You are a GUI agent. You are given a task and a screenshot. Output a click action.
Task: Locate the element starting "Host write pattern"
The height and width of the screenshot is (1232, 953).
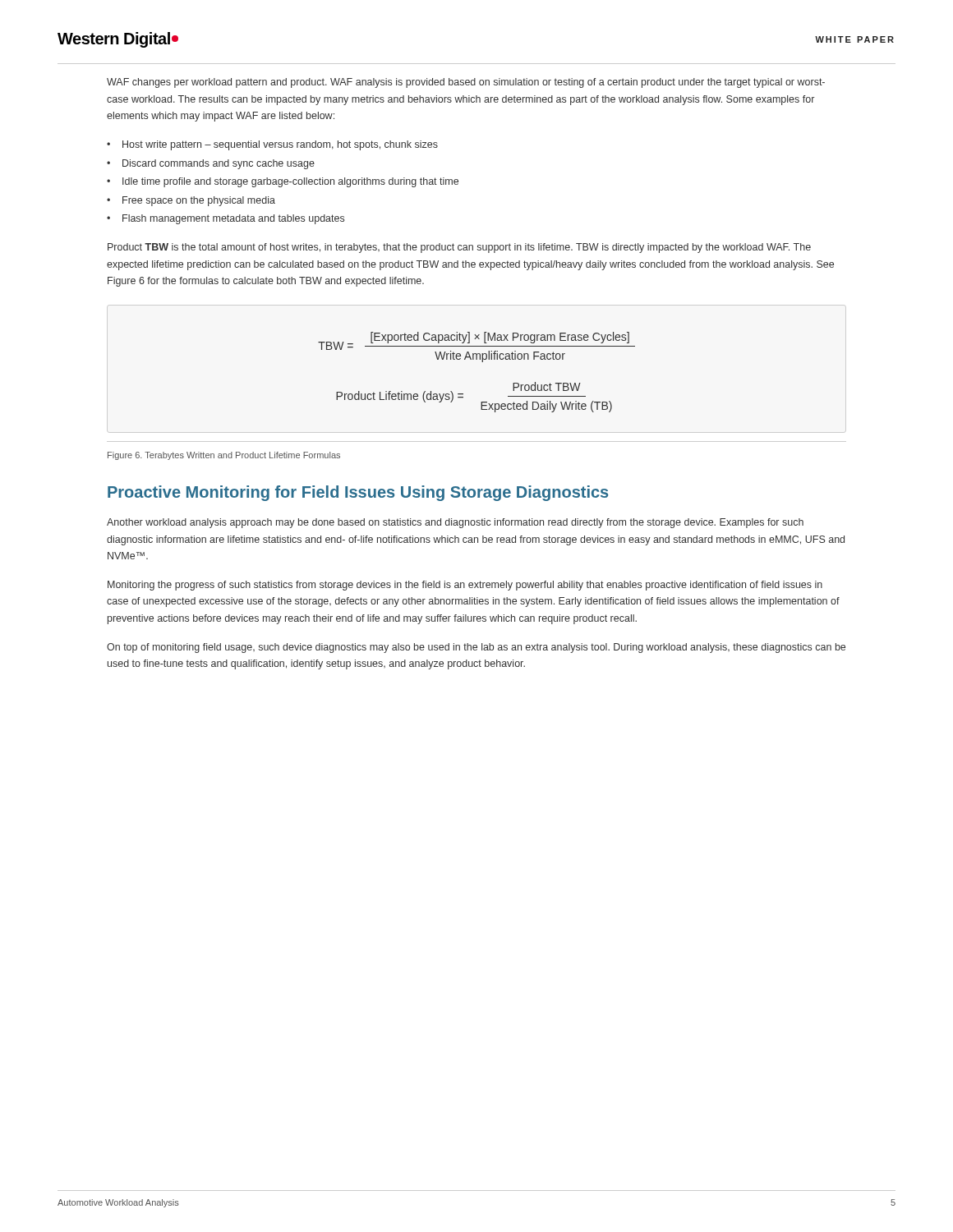pos(280,144)
